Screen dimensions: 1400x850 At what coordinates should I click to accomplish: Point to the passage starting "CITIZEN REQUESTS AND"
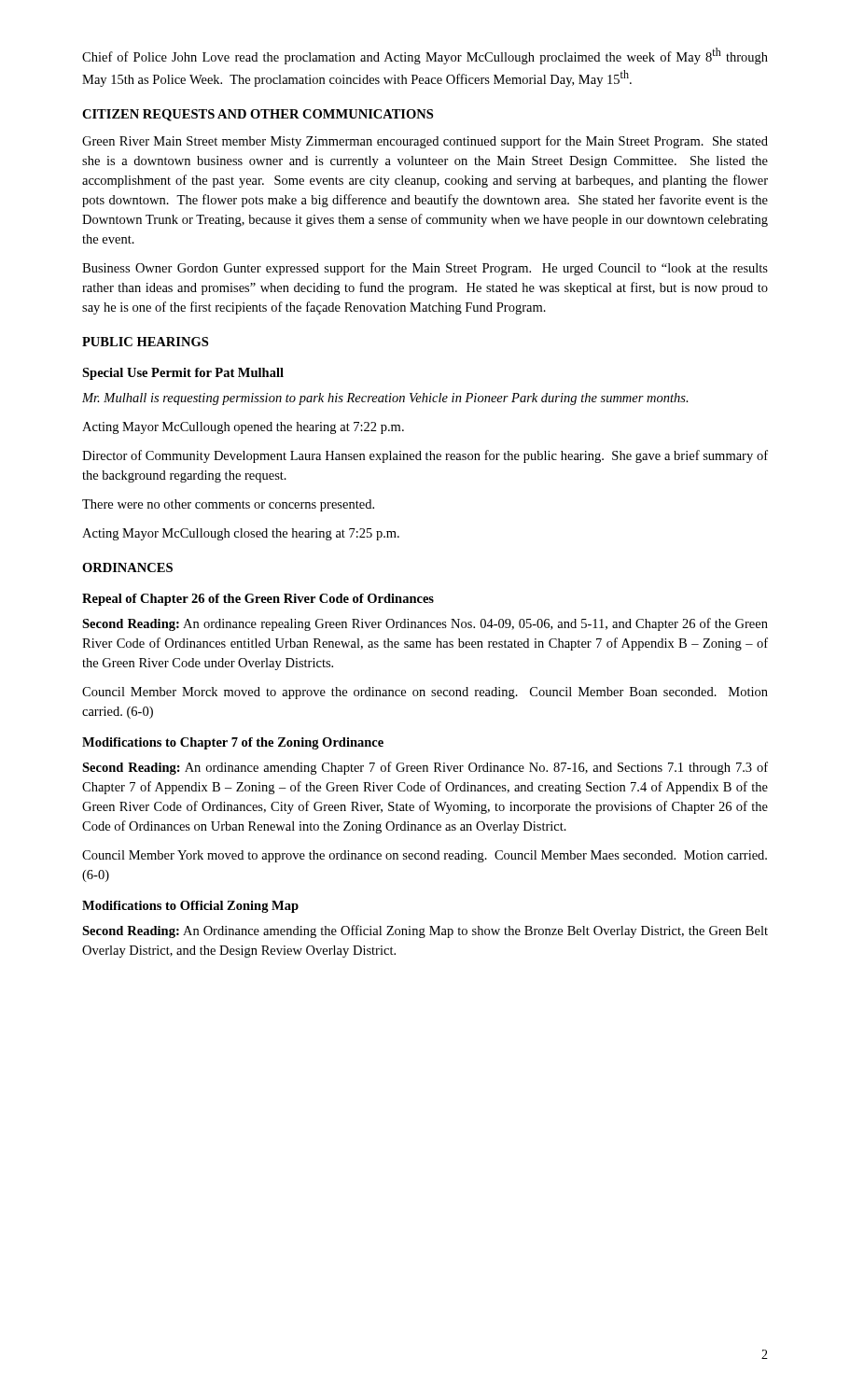pyautogui.click(x=425, y=114)
